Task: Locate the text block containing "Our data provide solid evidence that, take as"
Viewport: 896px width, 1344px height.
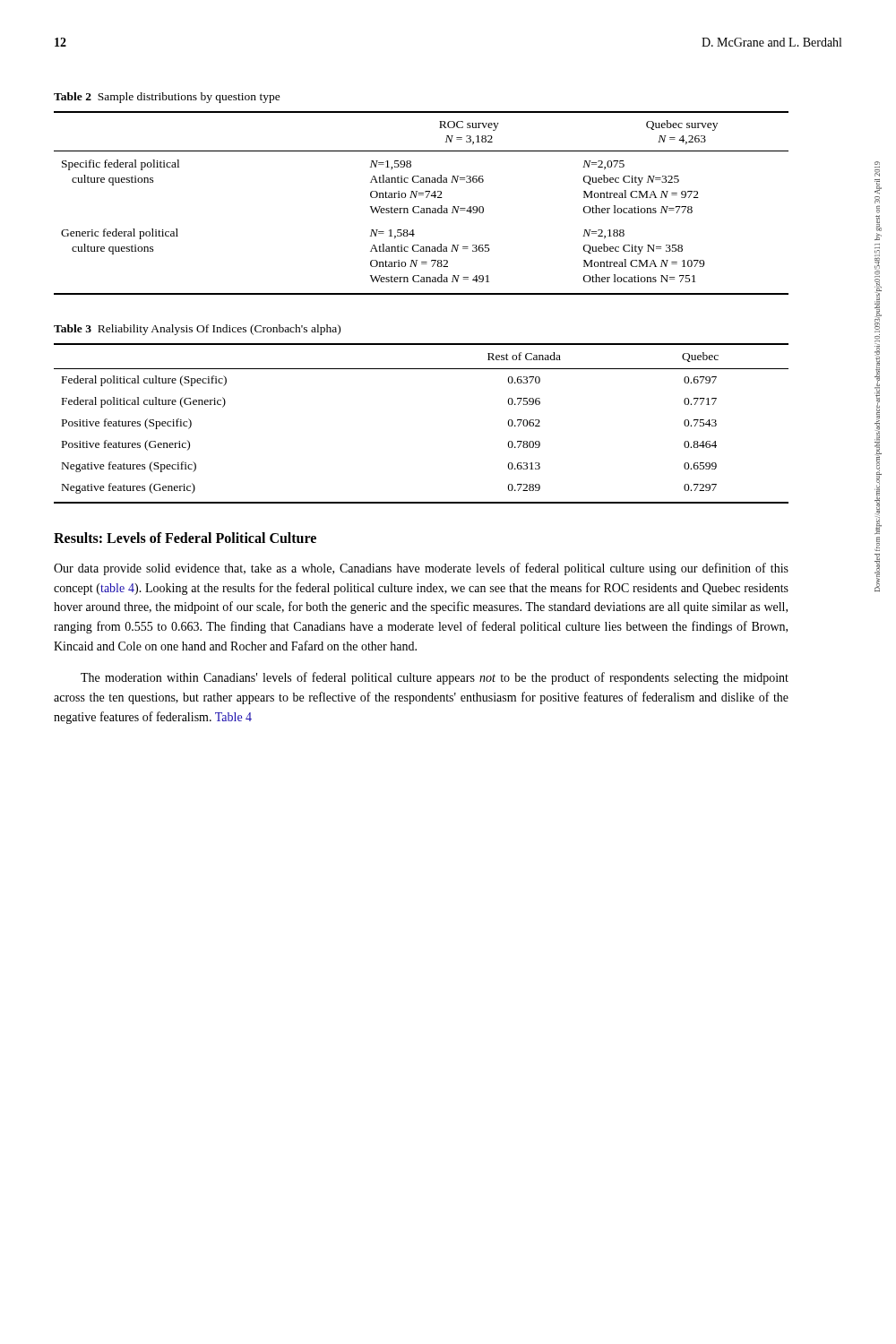Action: pos(421,607)
